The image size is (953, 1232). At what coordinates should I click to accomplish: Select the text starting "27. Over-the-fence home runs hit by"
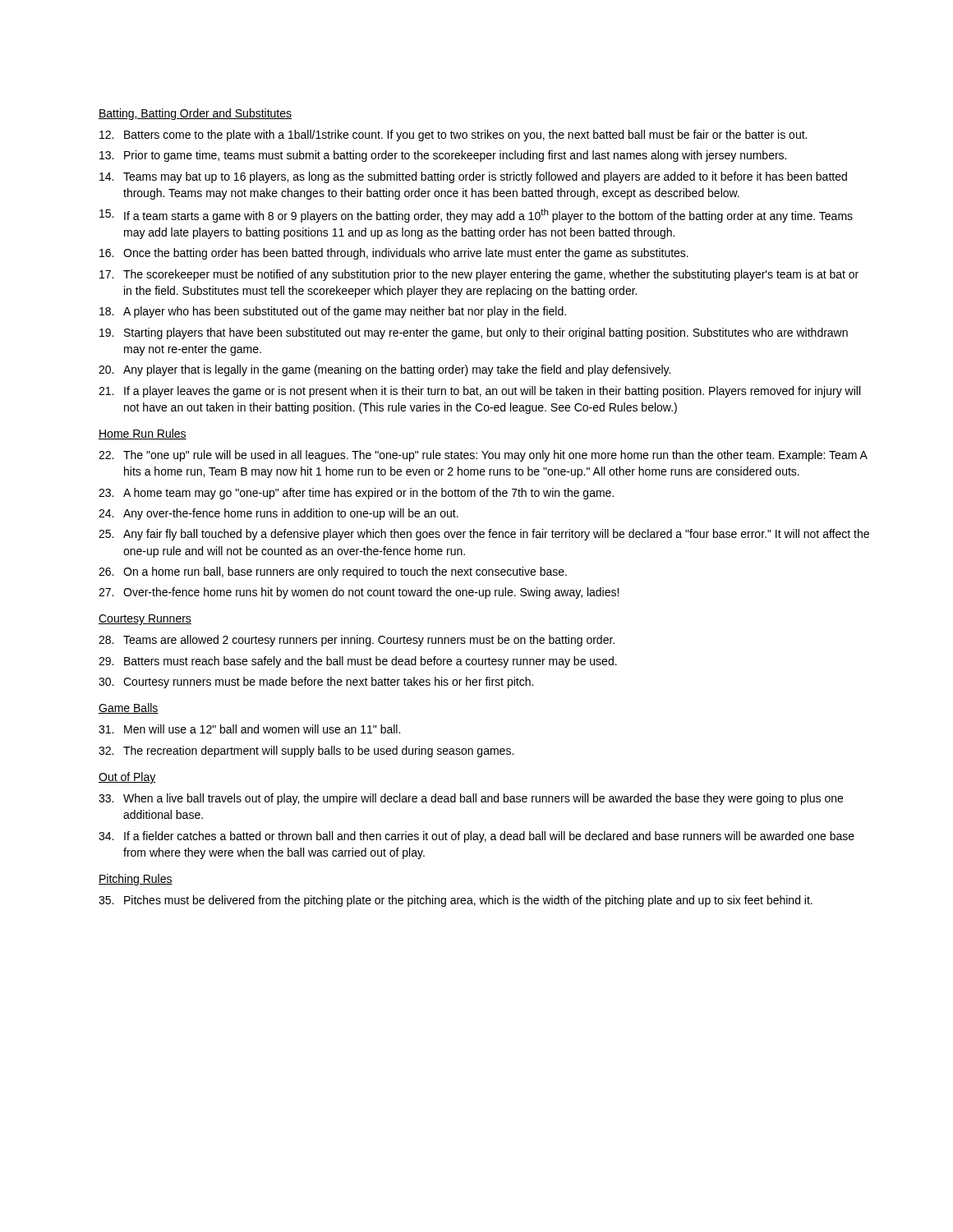tap(485, 592)
